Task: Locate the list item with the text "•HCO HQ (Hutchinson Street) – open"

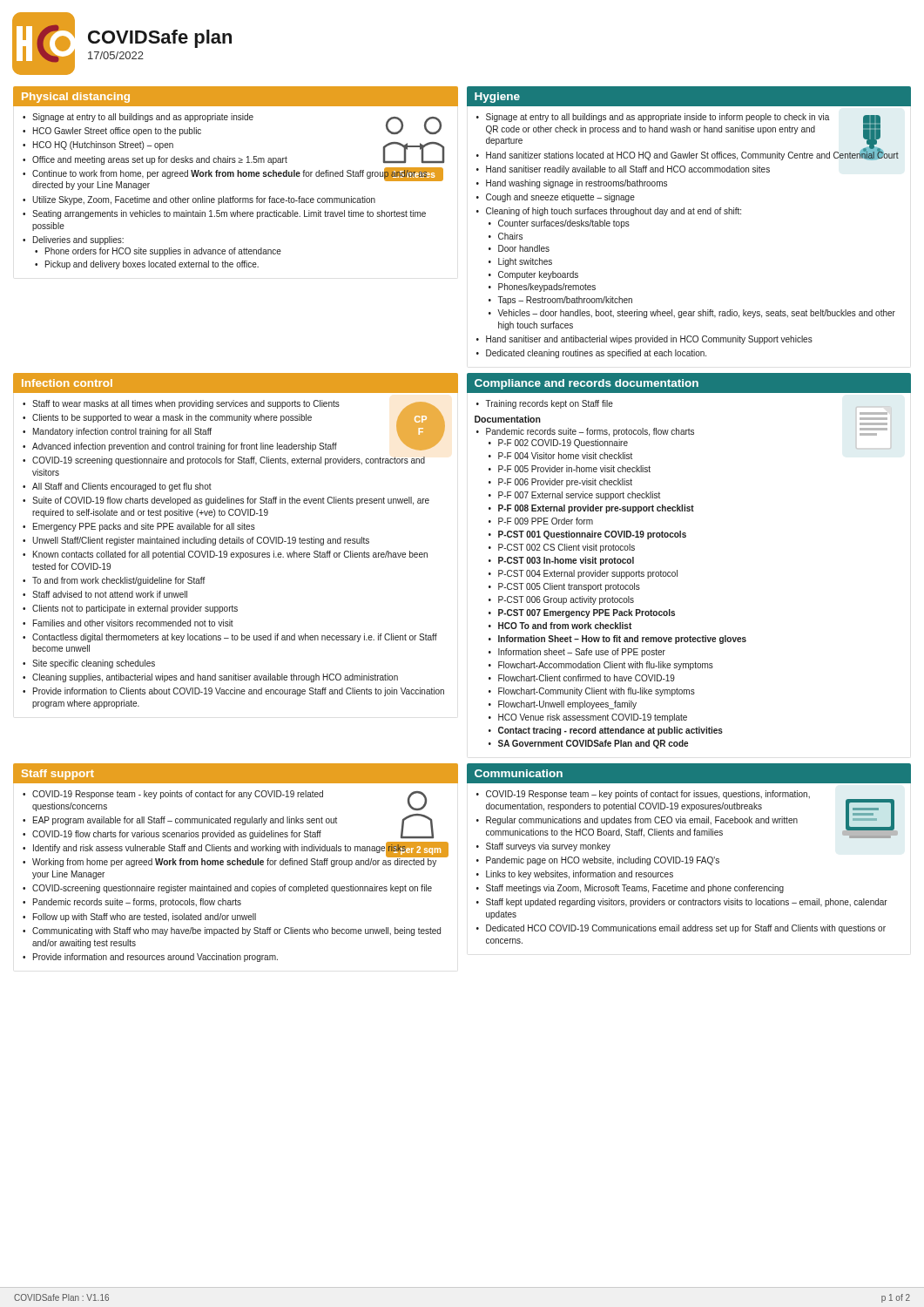Action: 103,146
